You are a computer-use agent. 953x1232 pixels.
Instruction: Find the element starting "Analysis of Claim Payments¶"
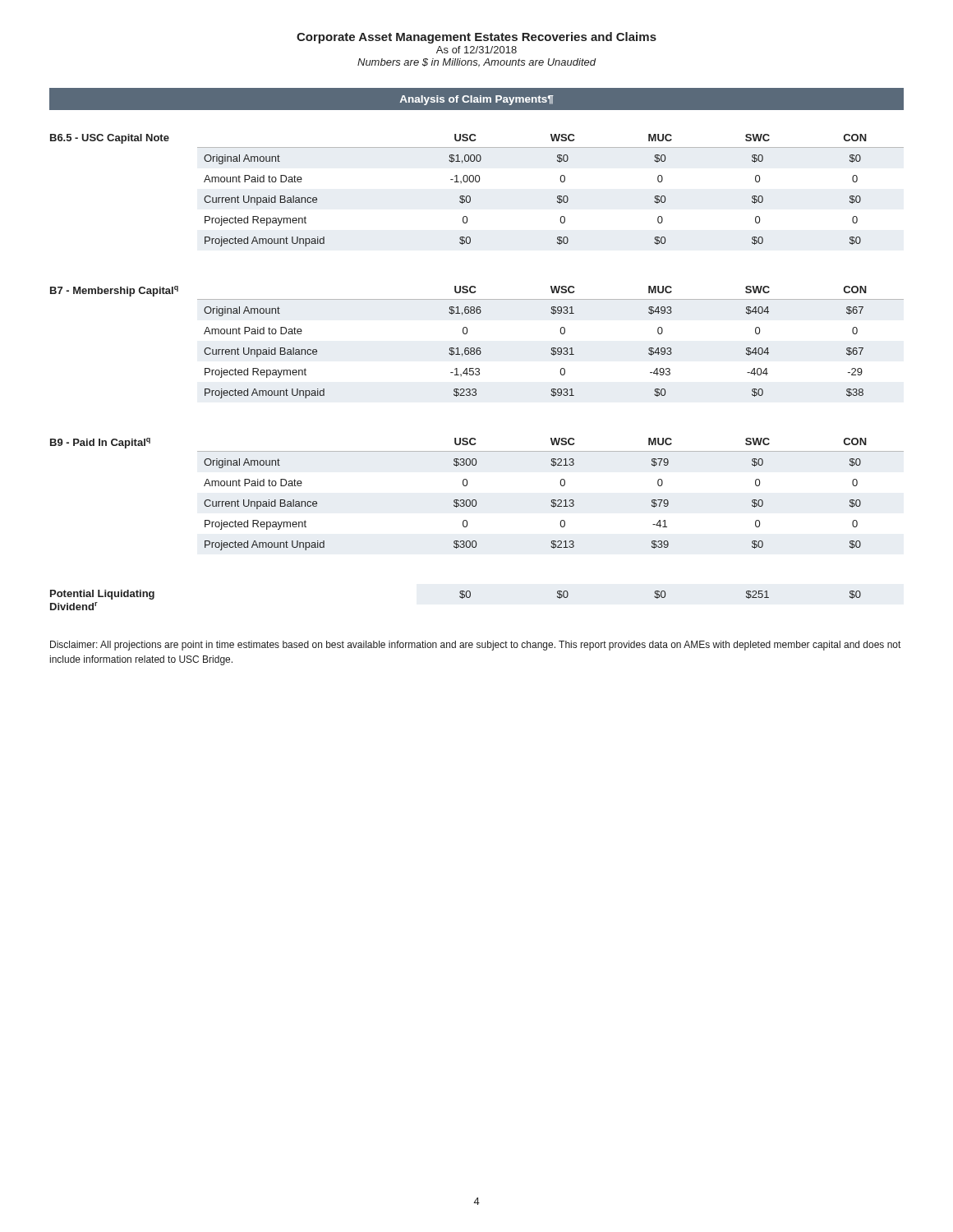pos(476,99)
